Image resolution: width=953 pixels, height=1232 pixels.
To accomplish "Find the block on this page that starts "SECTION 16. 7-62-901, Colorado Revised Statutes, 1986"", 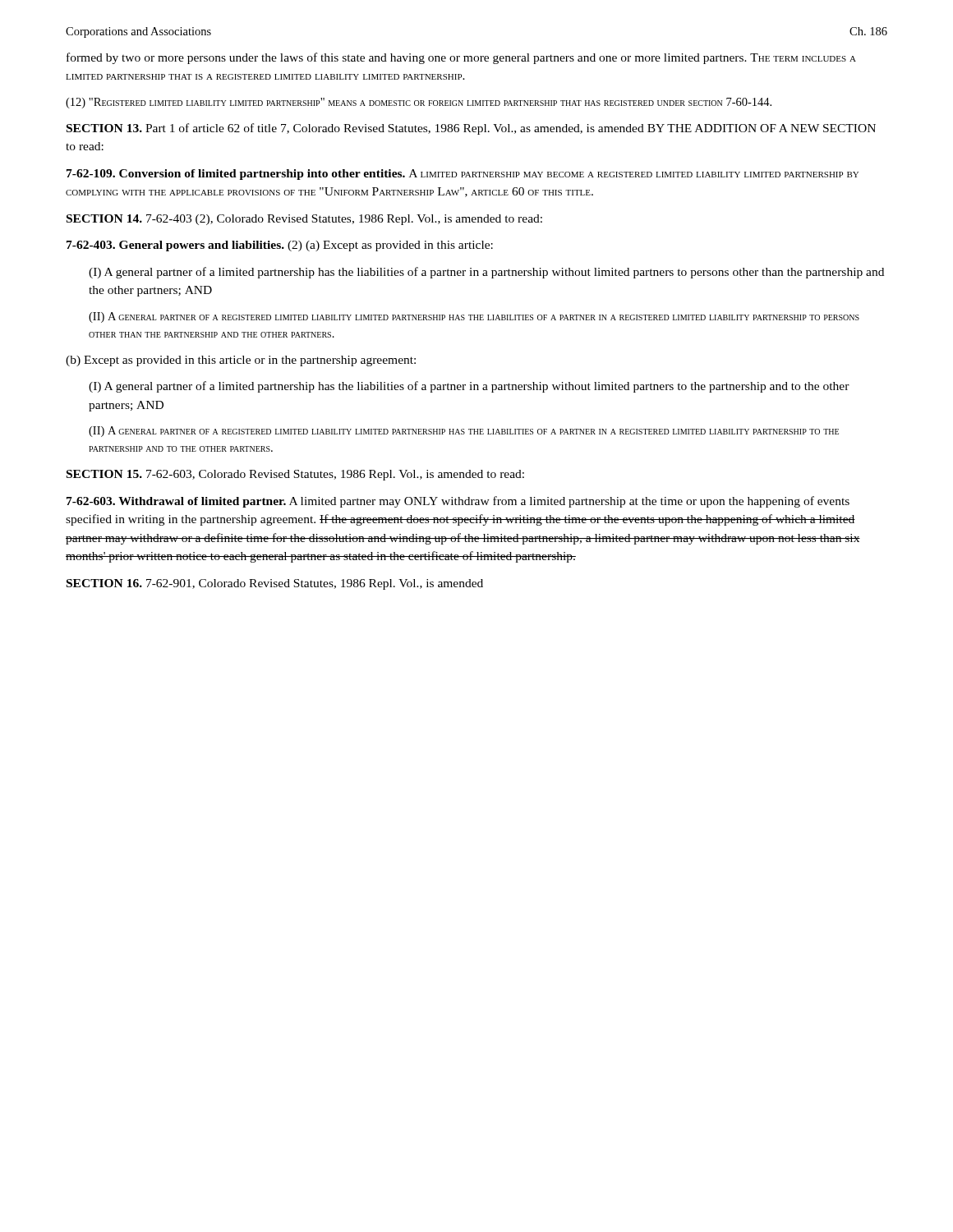I will tap(275, 582).
